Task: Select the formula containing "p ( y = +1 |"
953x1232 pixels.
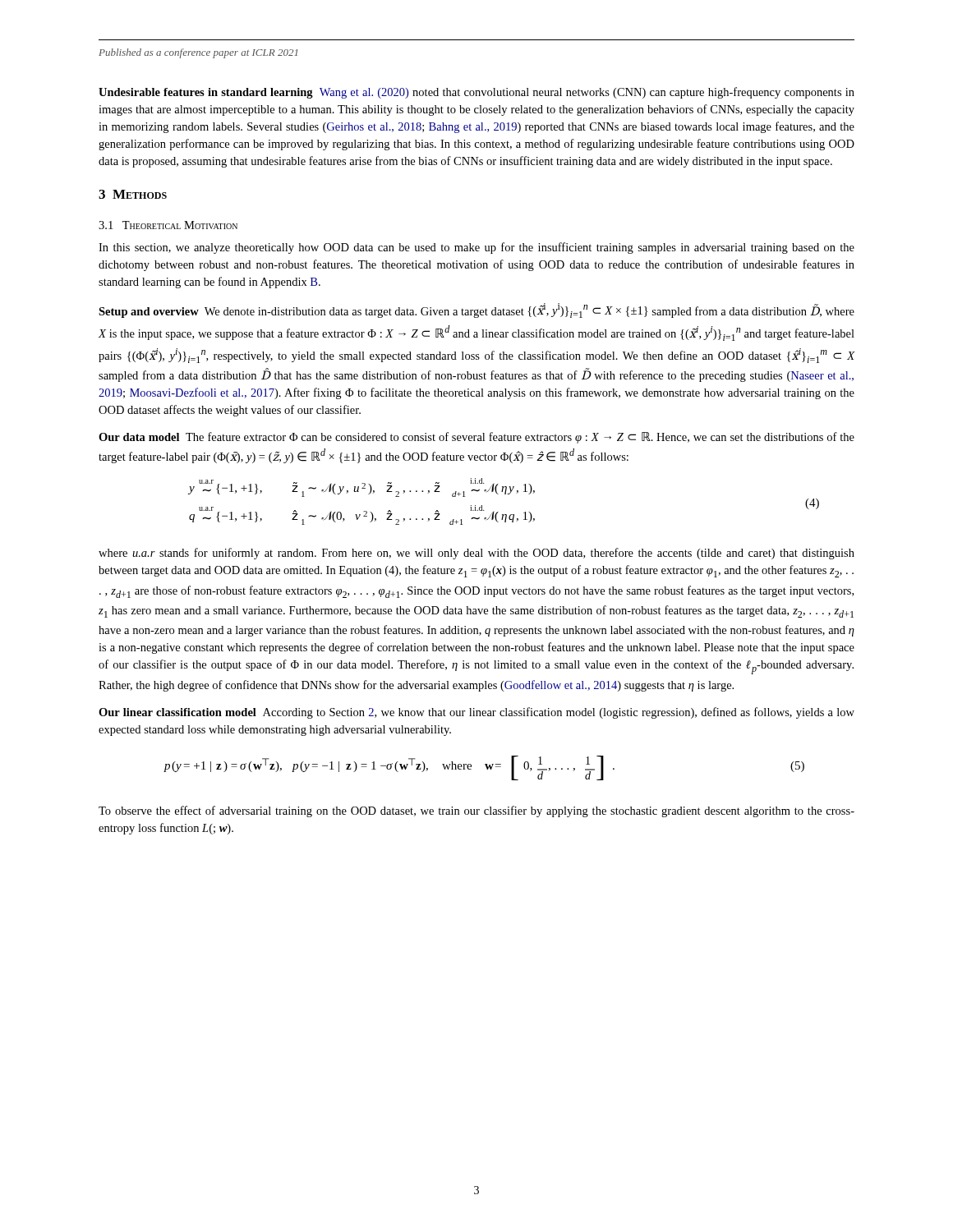Action: coord(476,770)
